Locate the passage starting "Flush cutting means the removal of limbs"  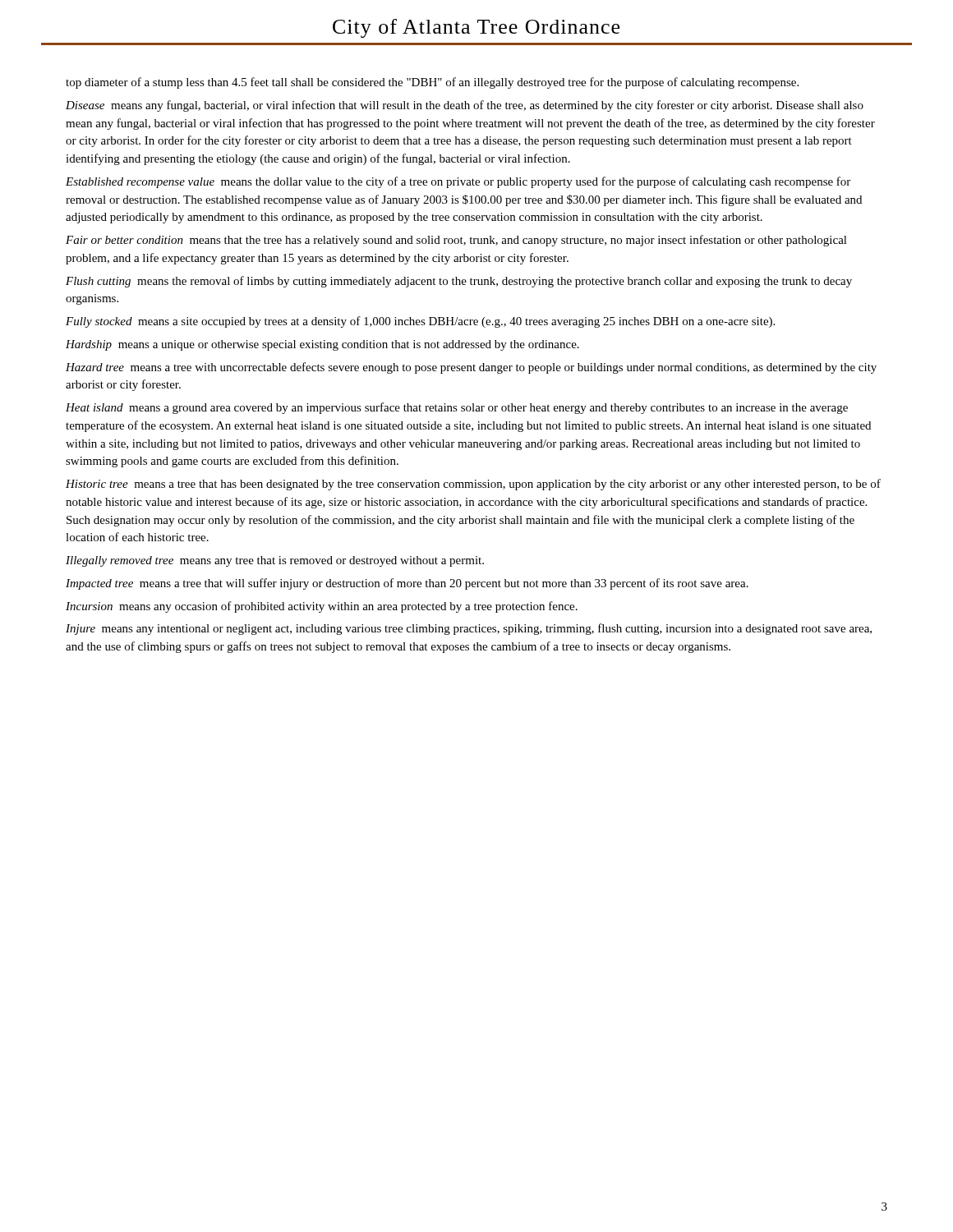pyautogui.click(x=459, y=289)
